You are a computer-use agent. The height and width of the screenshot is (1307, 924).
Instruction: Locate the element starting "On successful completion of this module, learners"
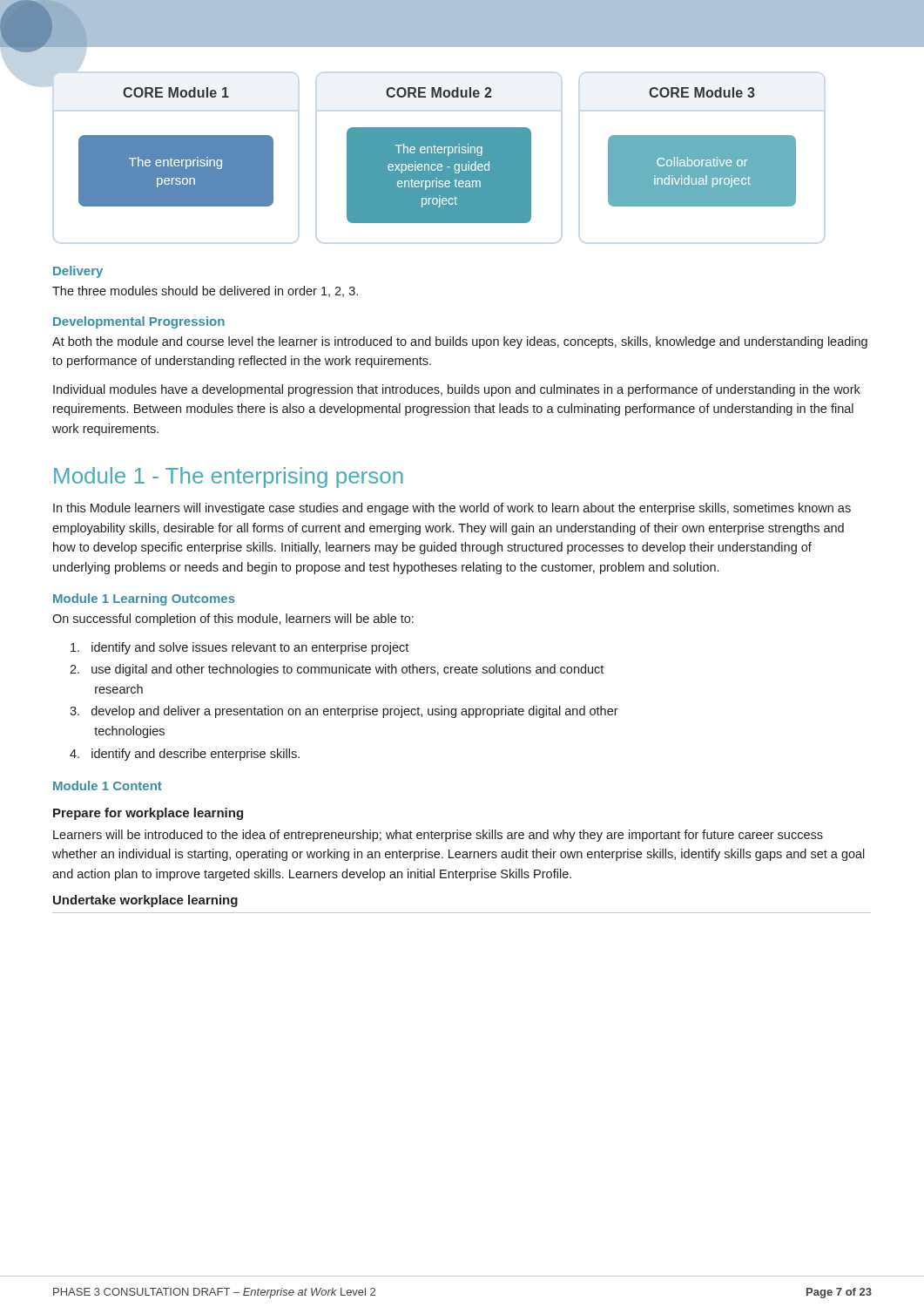pos(233,619)
